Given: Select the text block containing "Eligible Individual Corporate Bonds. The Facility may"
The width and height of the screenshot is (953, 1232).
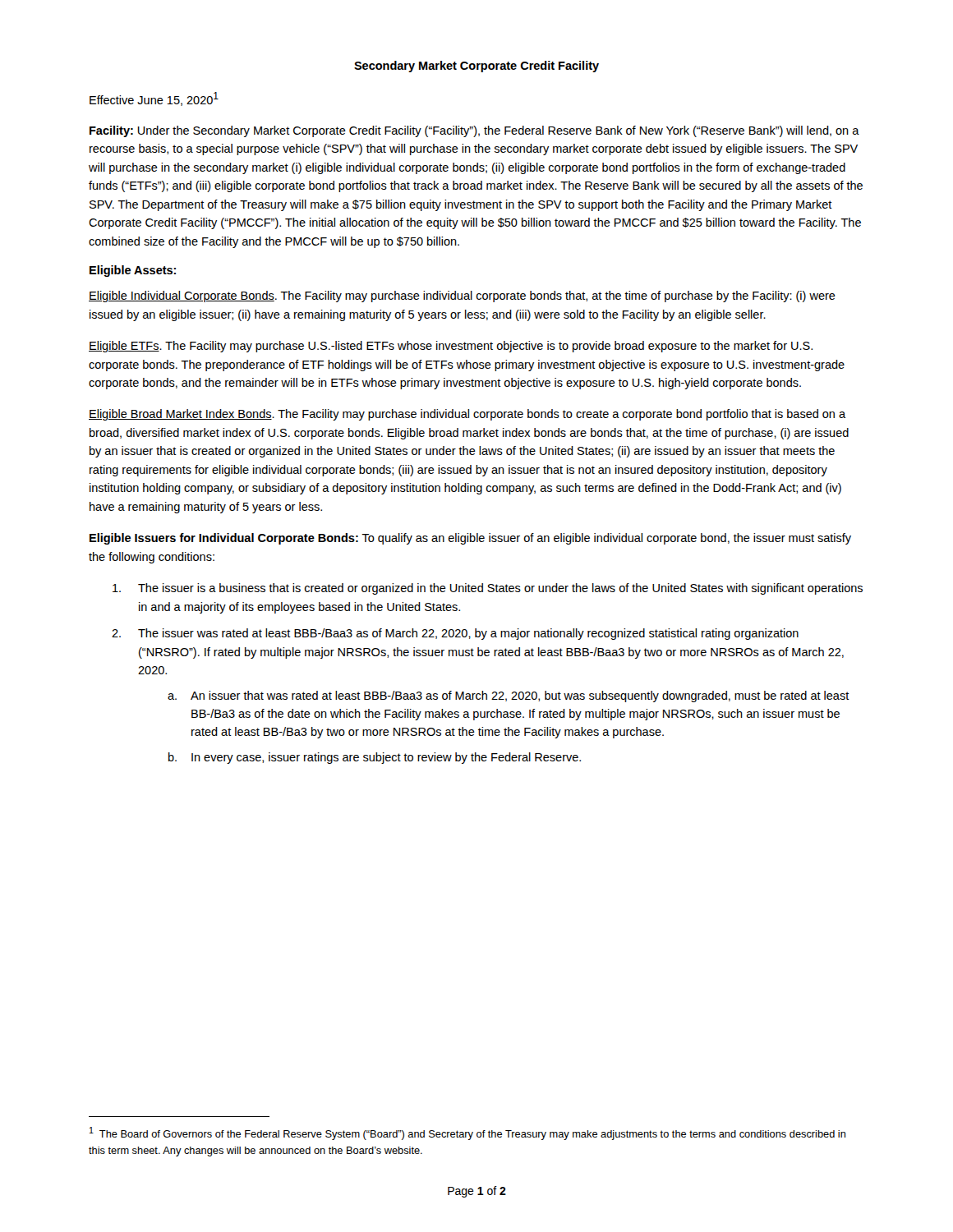Looking at the screenshot, I should tap(462, 305).
